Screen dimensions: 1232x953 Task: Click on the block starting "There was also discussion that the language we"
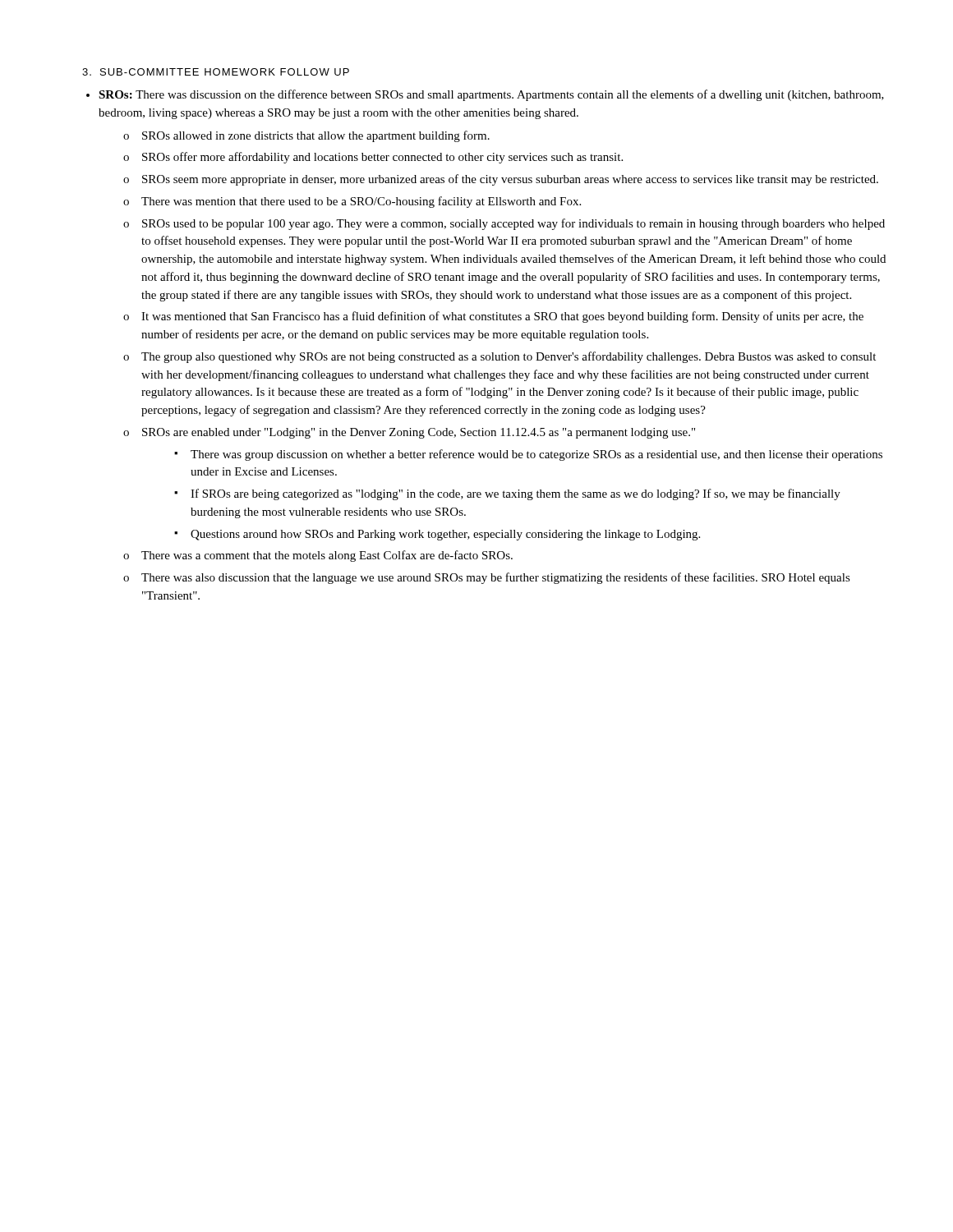pyautogui.click(x=496, y=586)
